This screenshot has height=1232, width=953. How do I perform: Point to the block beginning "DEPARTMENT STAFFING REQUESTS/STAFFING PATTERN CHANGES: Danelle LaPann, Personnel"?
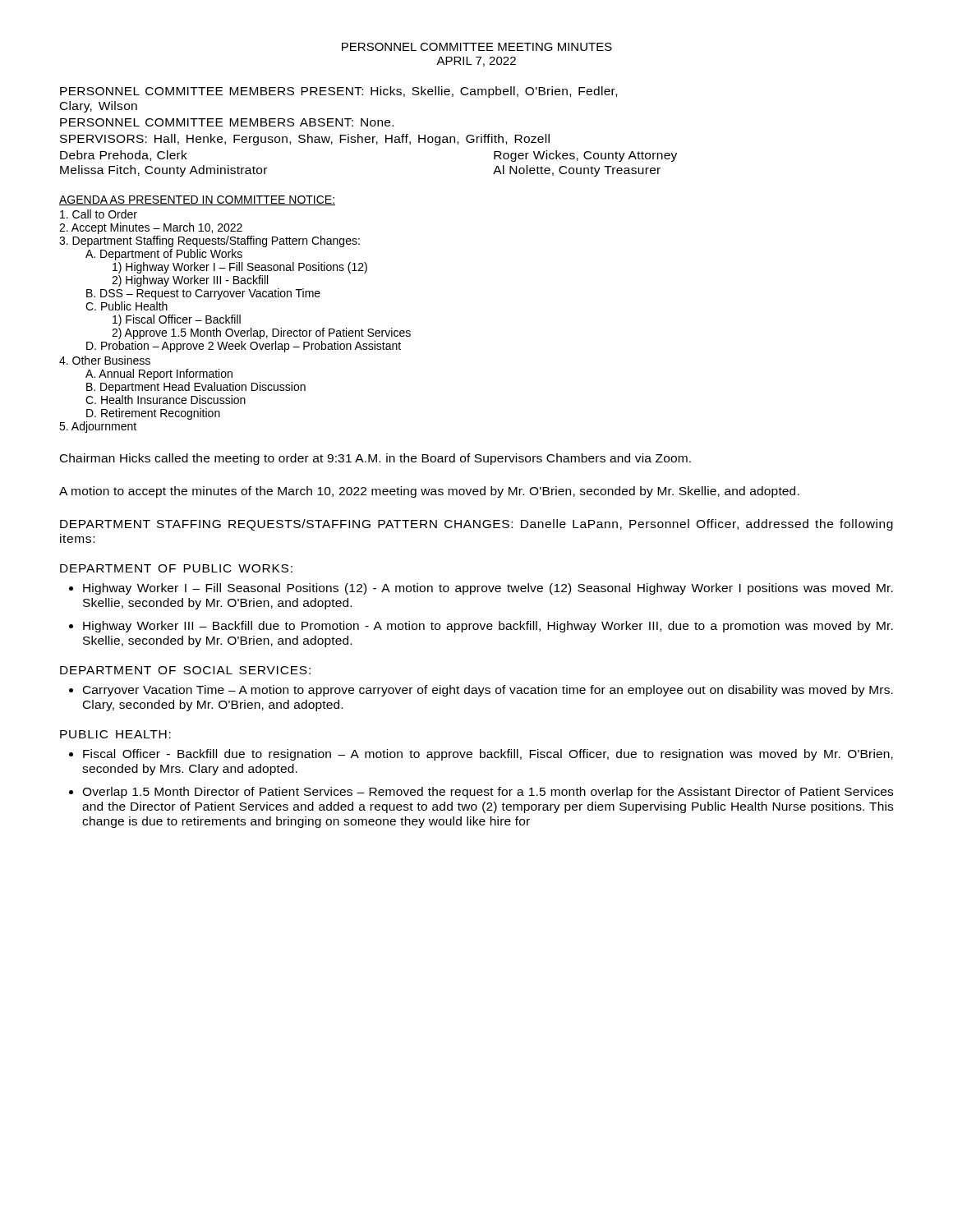[x=476, y=531]
